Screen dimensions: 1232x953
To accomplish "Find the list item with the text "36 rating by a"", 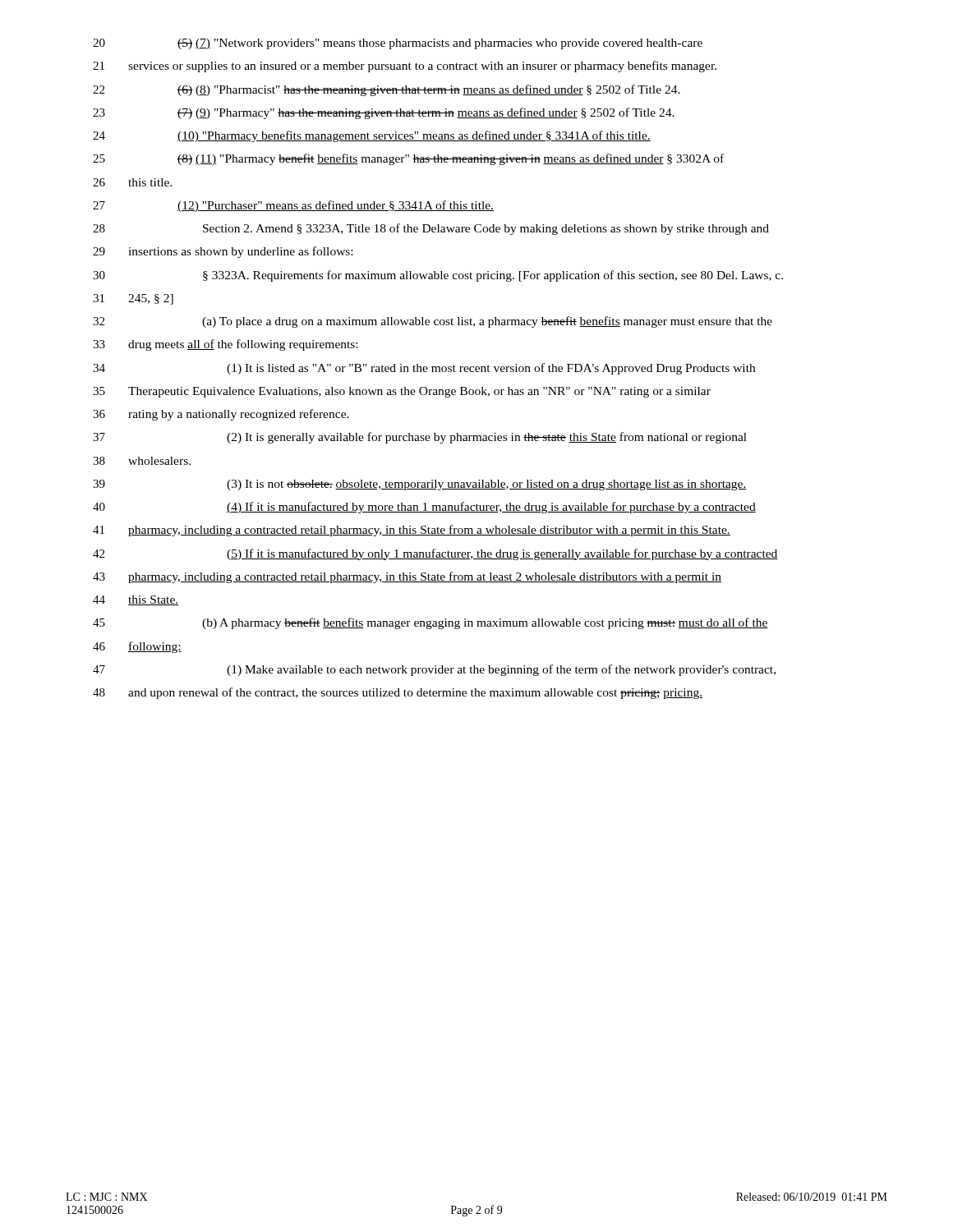I will tap(221, 415).
